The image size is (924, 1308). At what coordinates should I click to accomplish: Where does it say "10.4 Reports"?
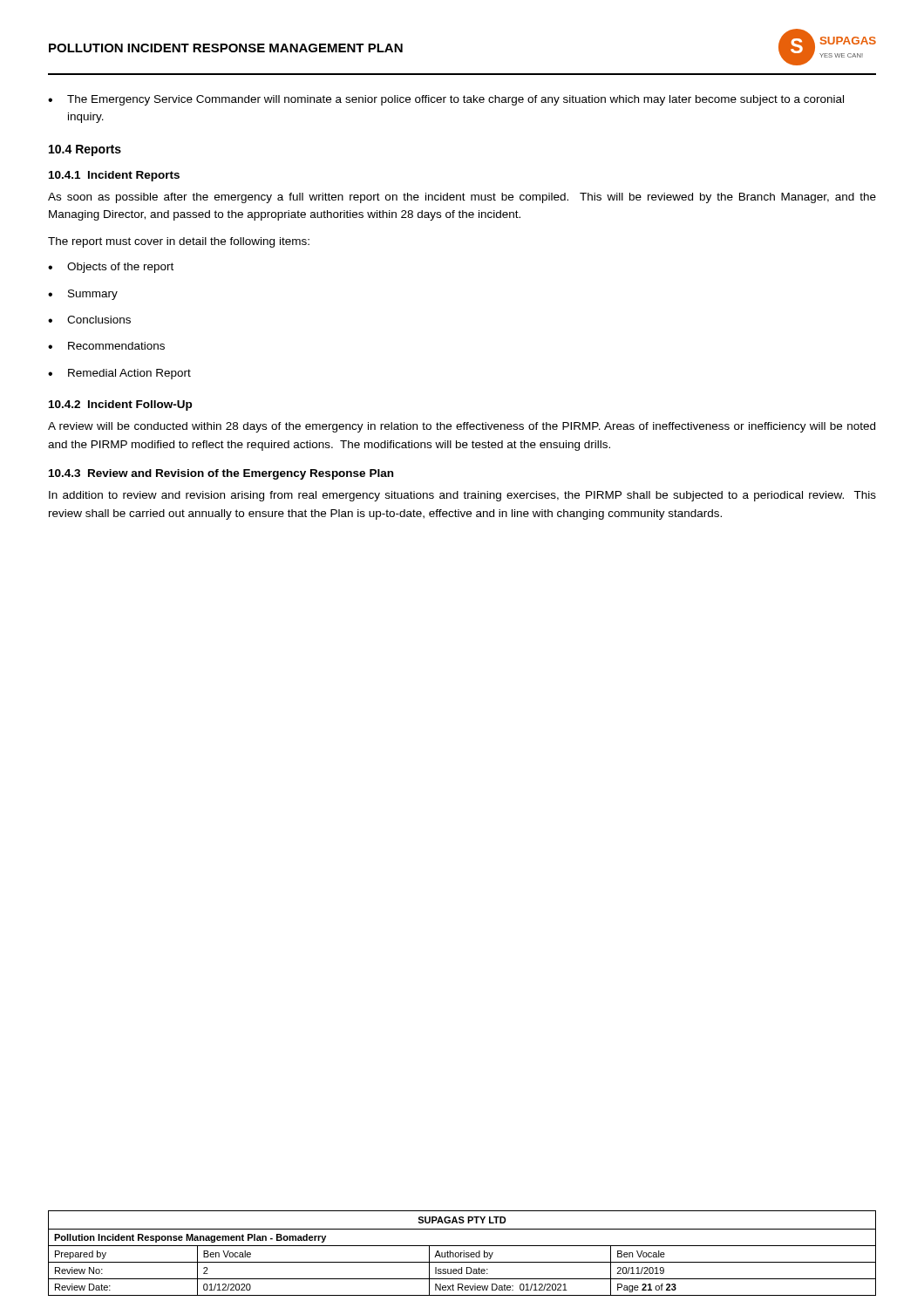pyautogui.click(x=85, y=149)
